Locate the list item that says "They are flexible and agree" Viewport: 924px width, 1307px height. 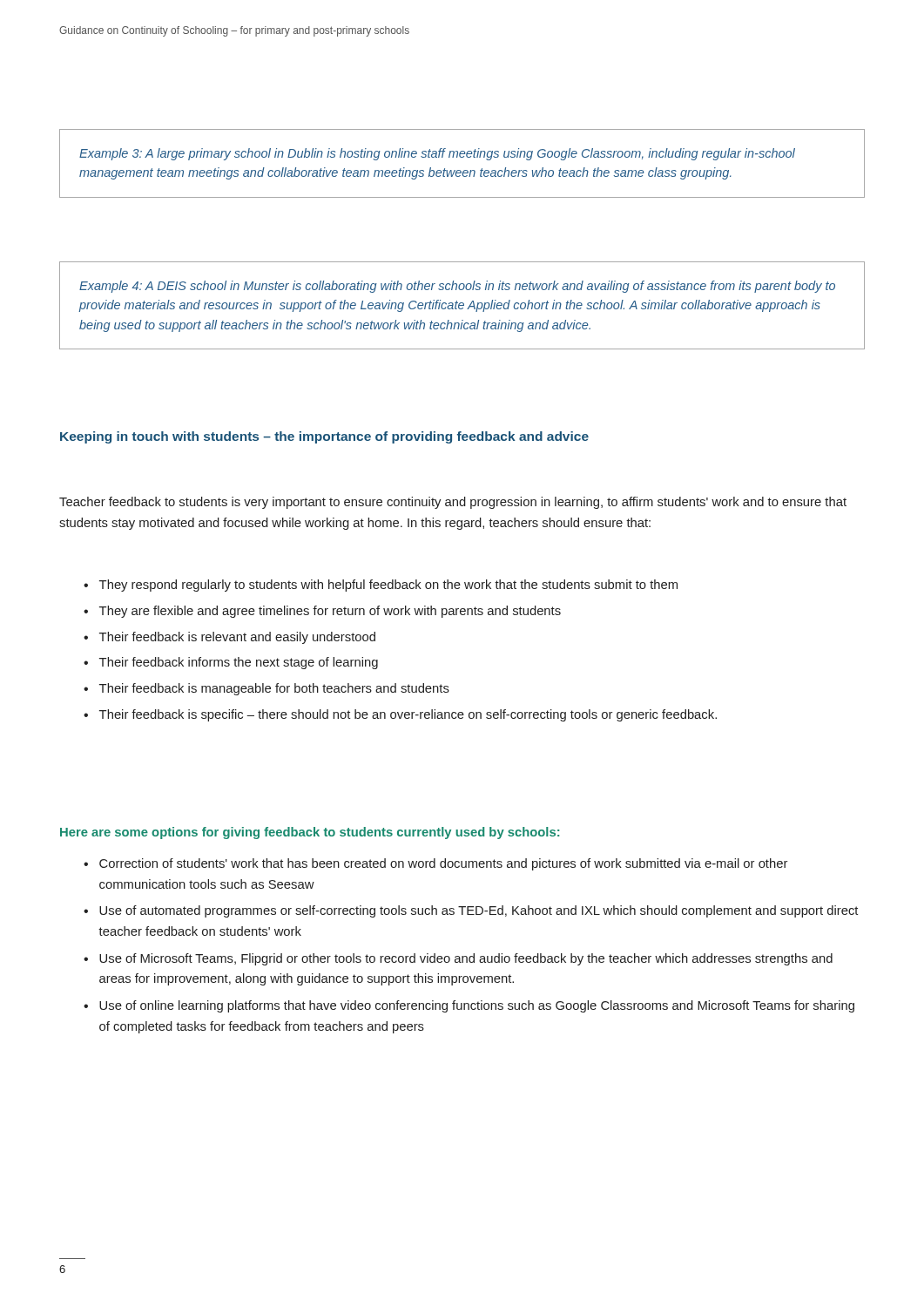pos(330,611)
